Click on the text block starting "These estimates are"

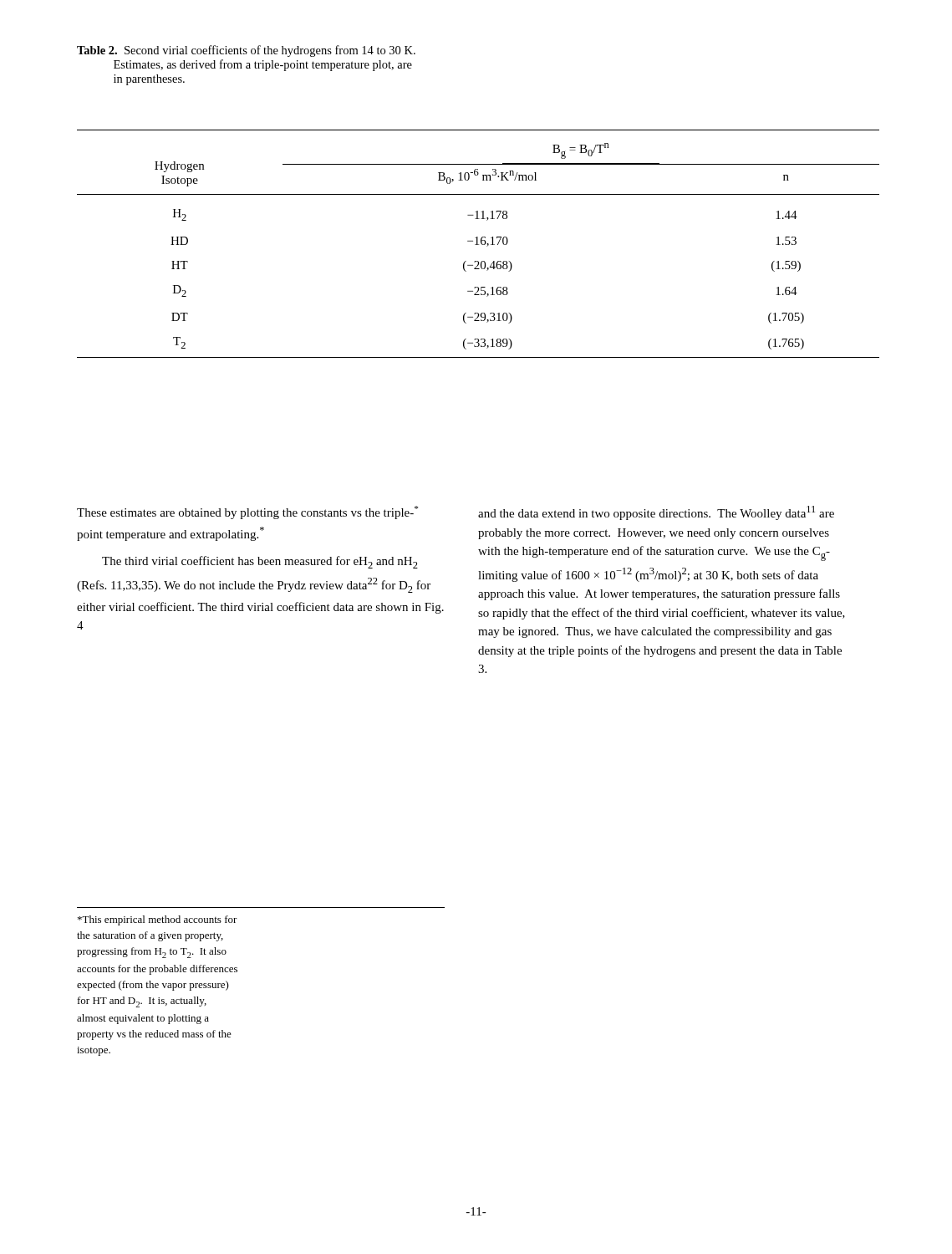pos(261,569)
